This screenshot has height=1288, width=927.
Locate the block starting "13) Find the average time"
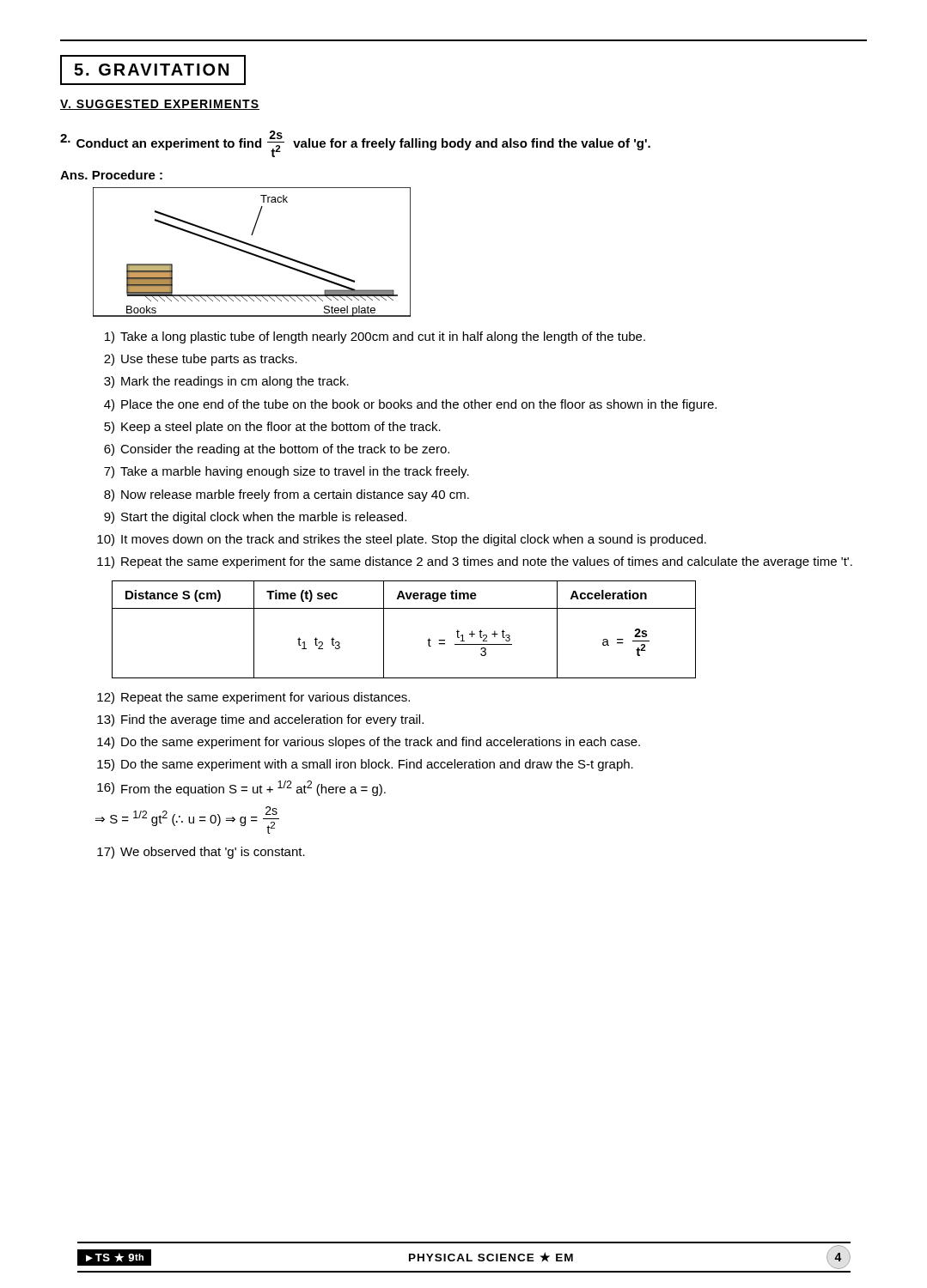(260, 720)
